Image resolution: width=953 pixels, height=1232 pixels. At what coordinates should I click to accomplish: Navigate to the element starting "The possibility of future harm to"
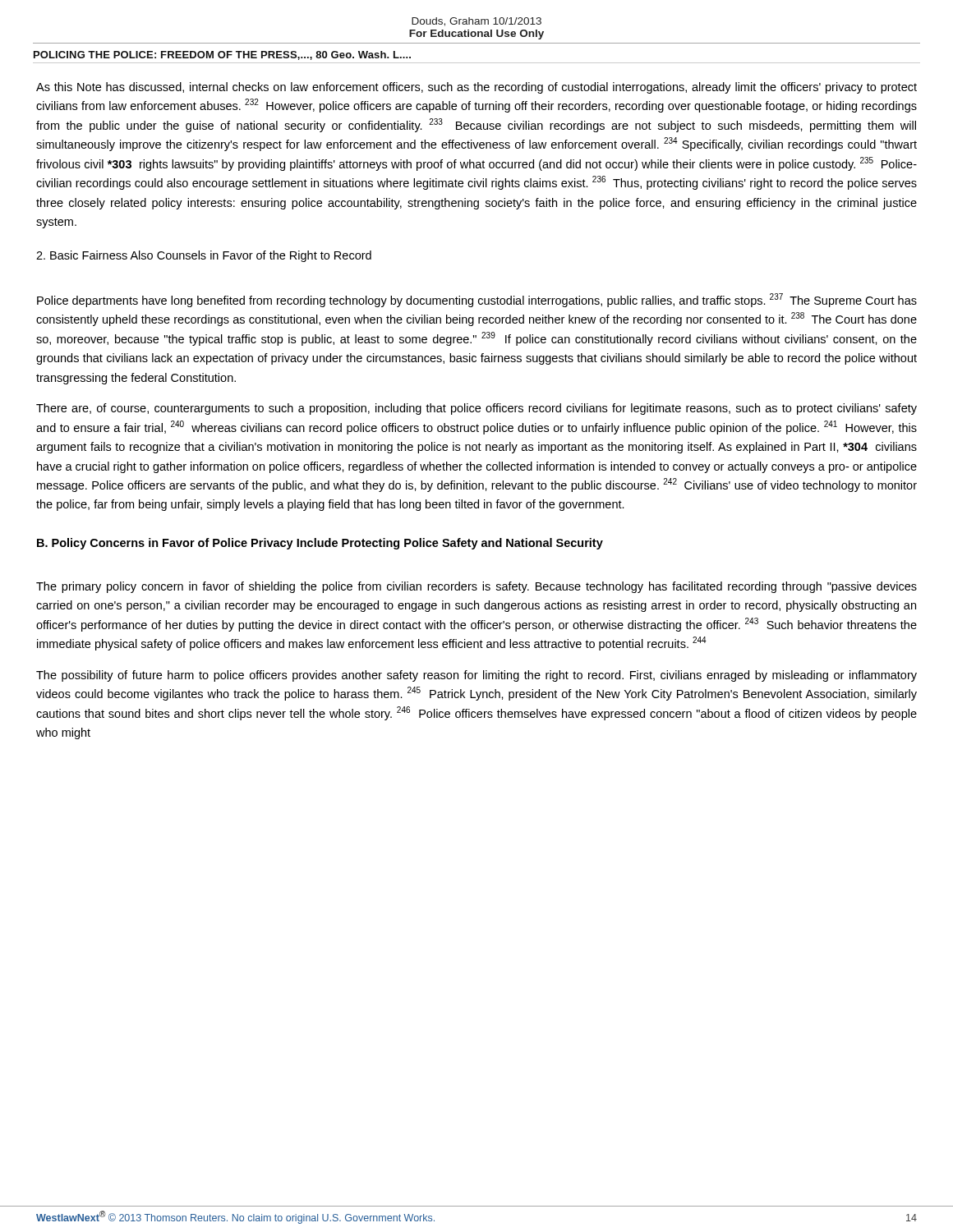(476, 704)
